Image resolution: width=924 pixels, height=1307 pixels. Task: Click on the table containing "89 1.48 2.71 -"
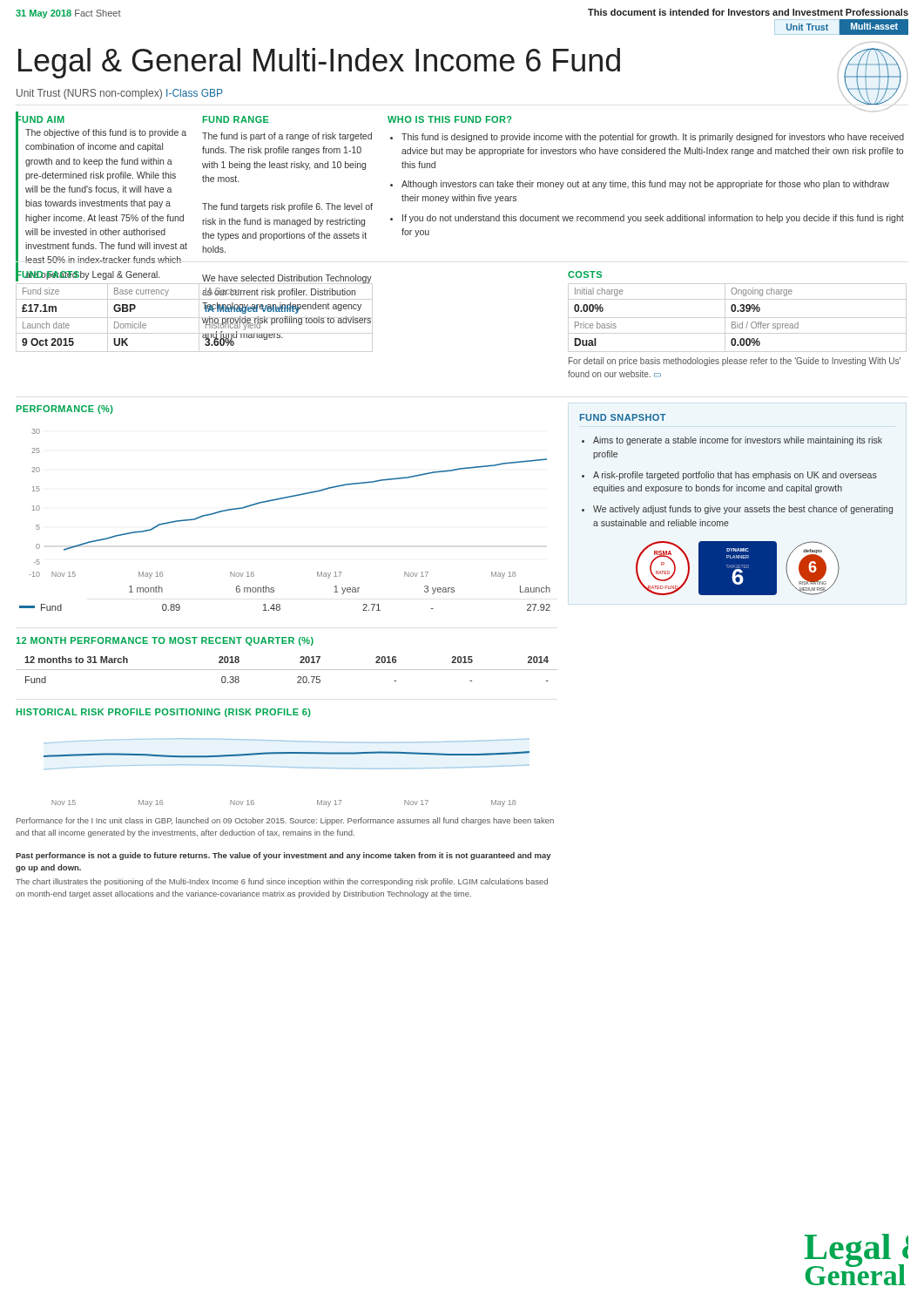coord(322,607)
